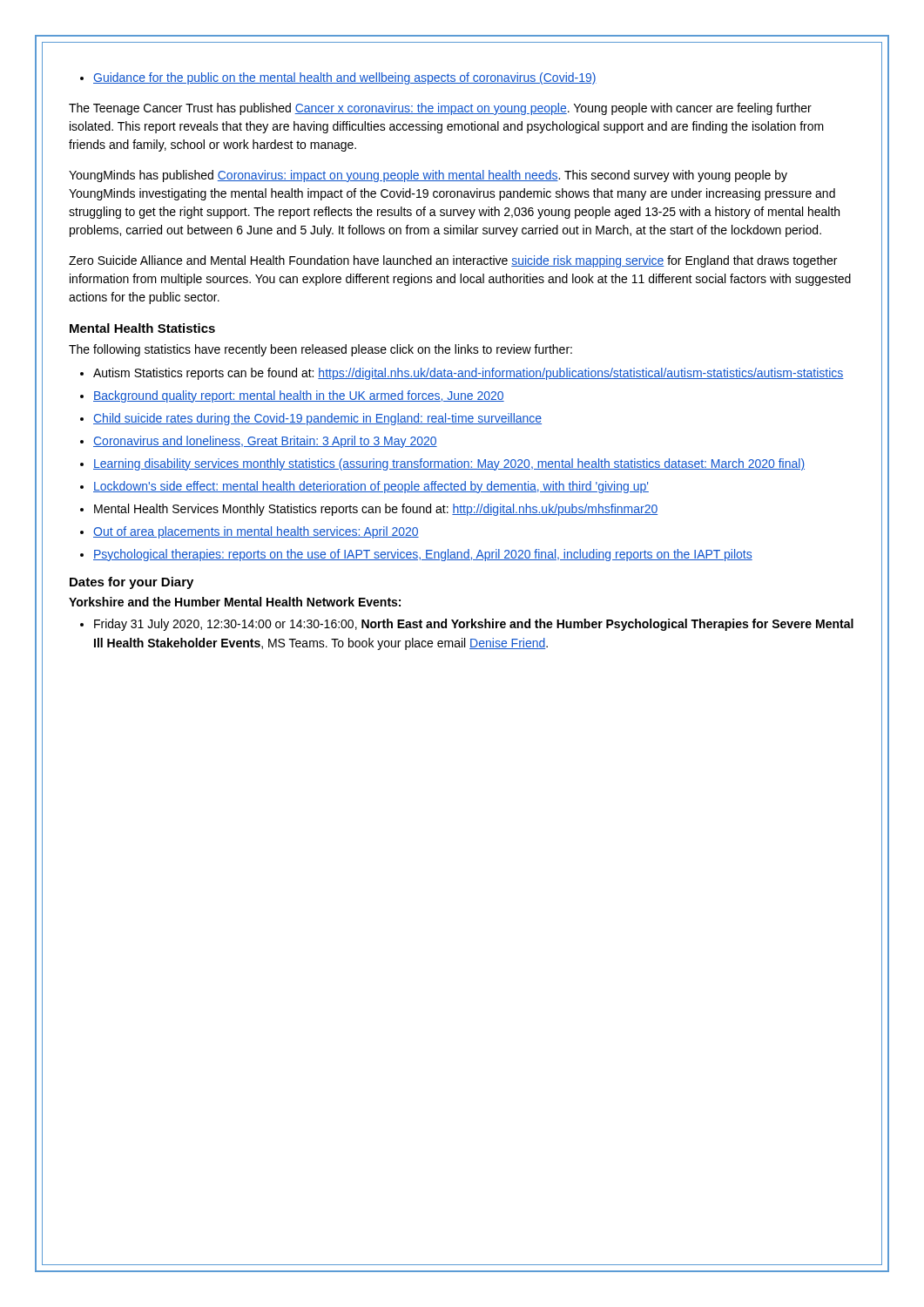Locate the text starting "Zero Suicide Alliance"
This screenshot has height=1307, width=924.
pyautogui.click(x=462, y=279)
